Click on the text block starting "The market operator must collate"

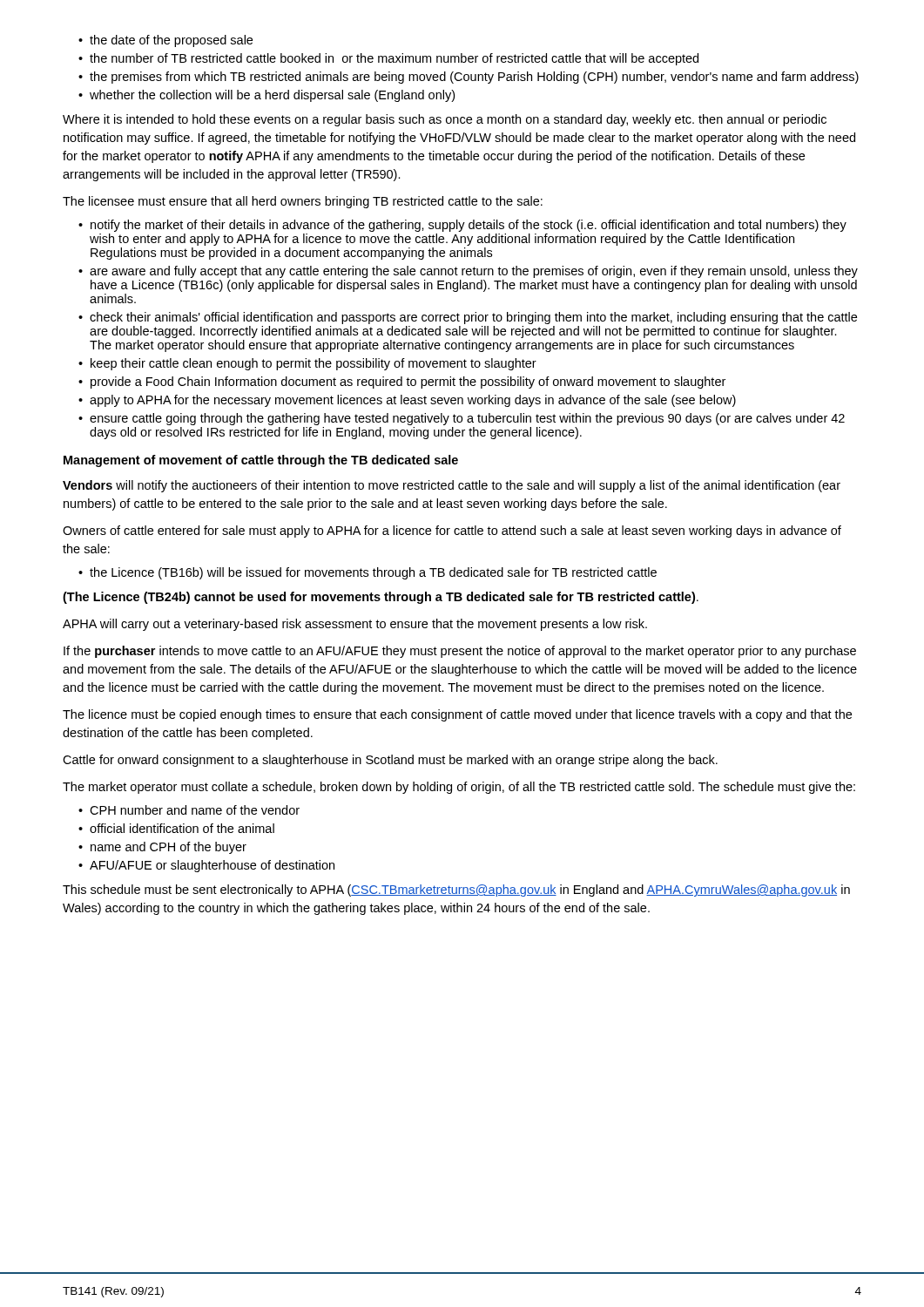click(459, 787)
